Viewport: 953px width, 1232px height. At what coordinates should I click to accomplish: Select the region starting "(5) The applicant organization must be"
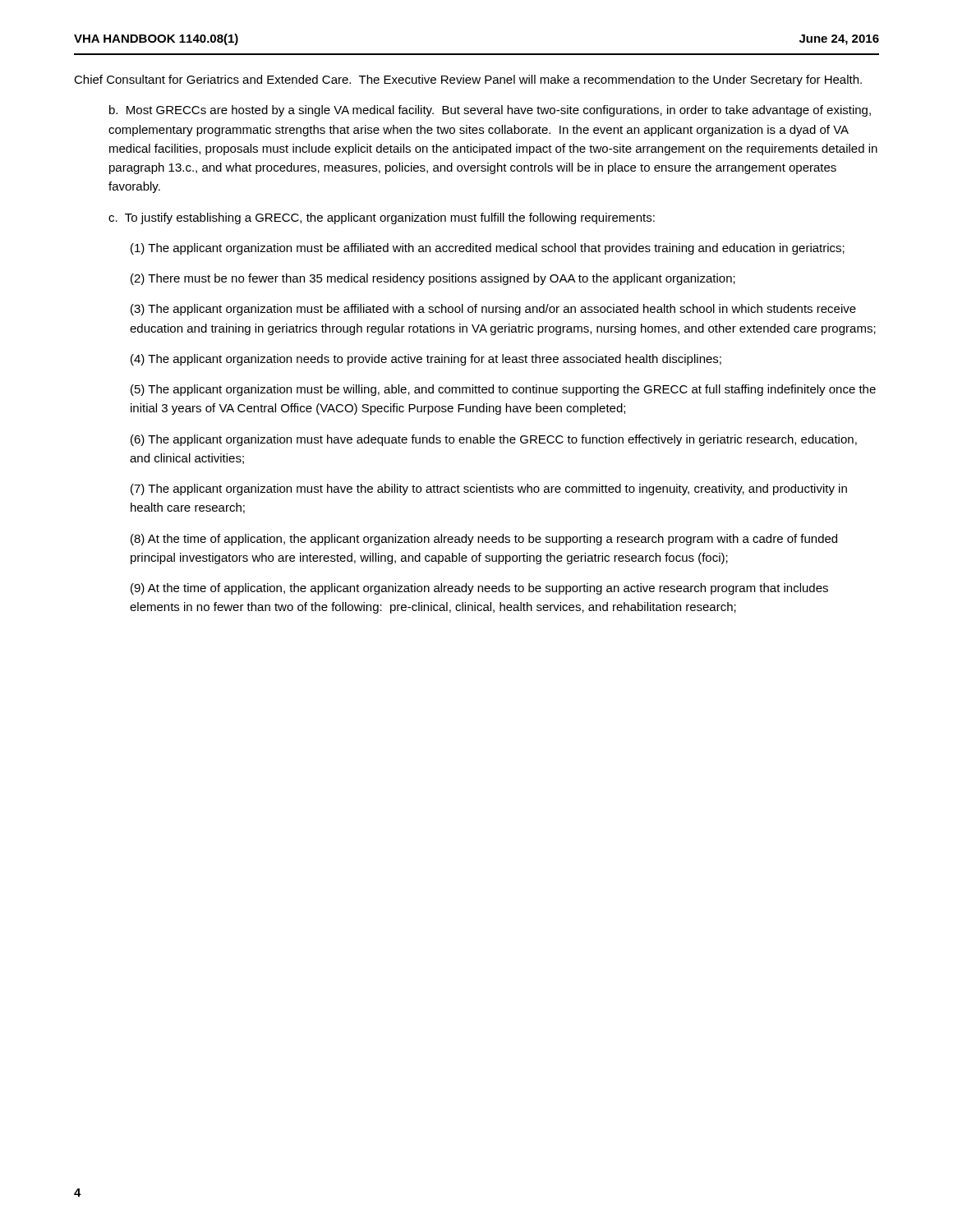coord(503,398)
